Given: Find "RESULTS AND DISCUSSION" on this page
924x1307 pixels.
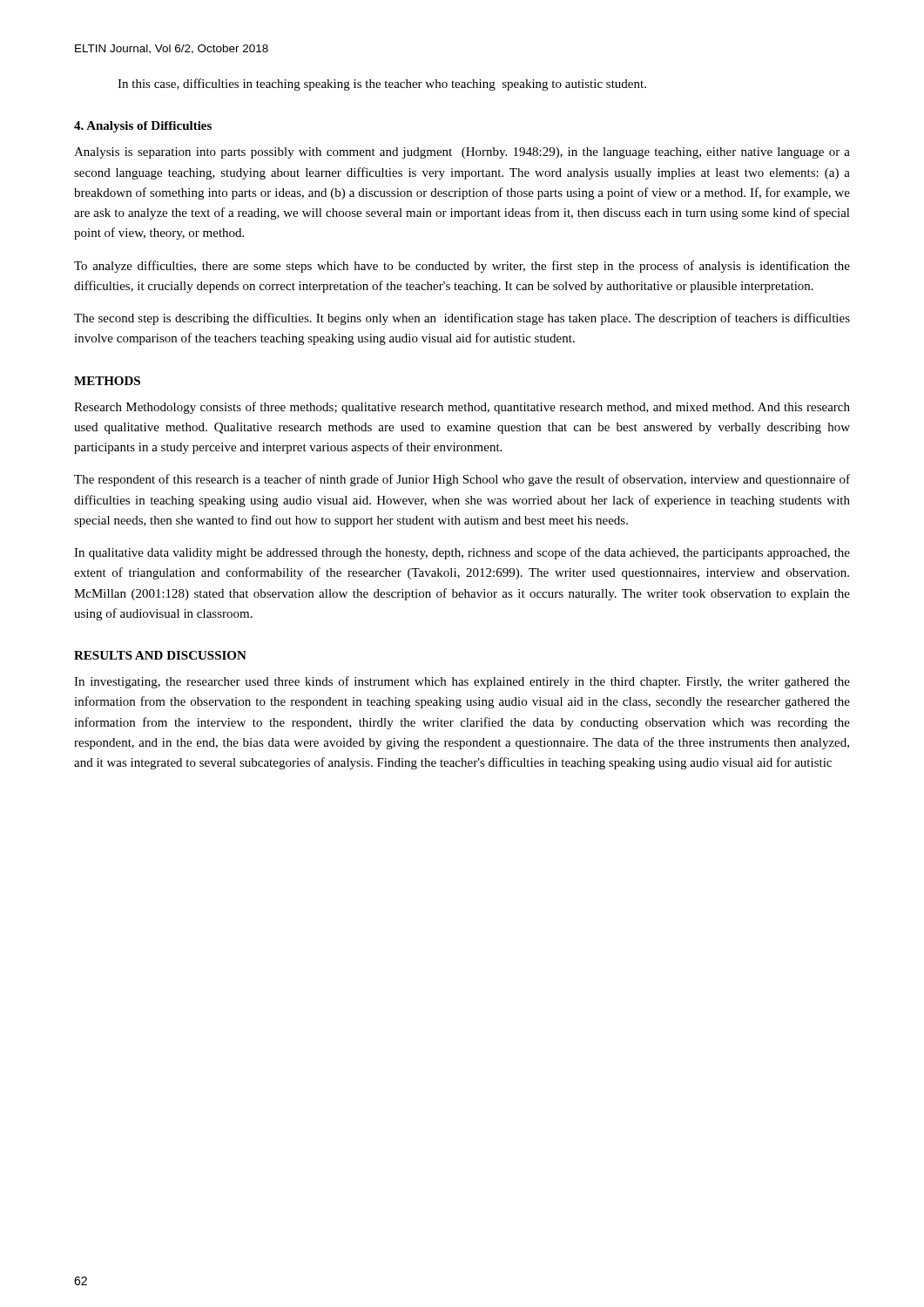Looking at the screenshot, I should [x=160, y=655].
